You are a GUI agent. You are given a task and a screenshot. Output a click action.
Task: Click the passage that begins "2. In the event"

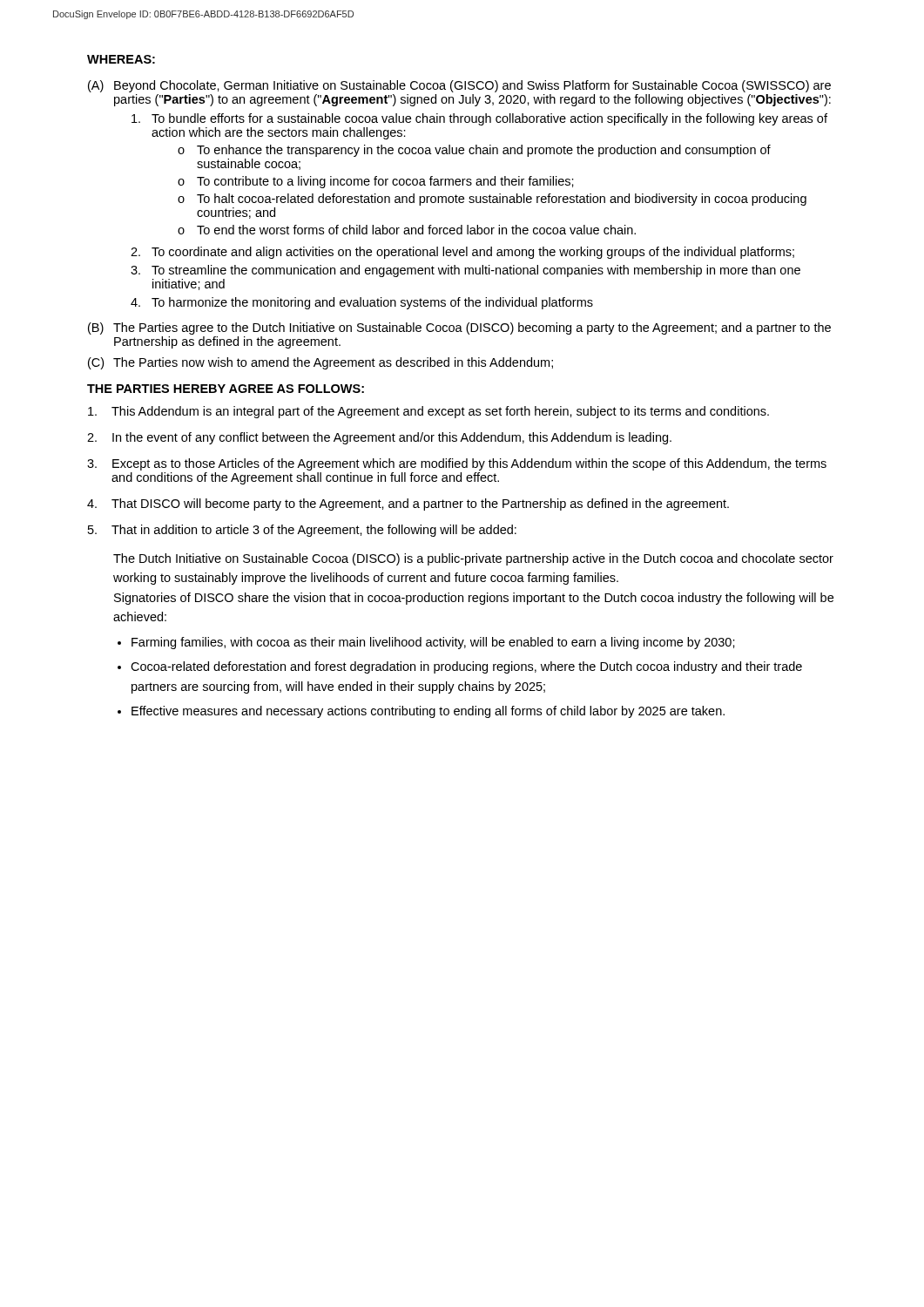click(x=462, y=437)
